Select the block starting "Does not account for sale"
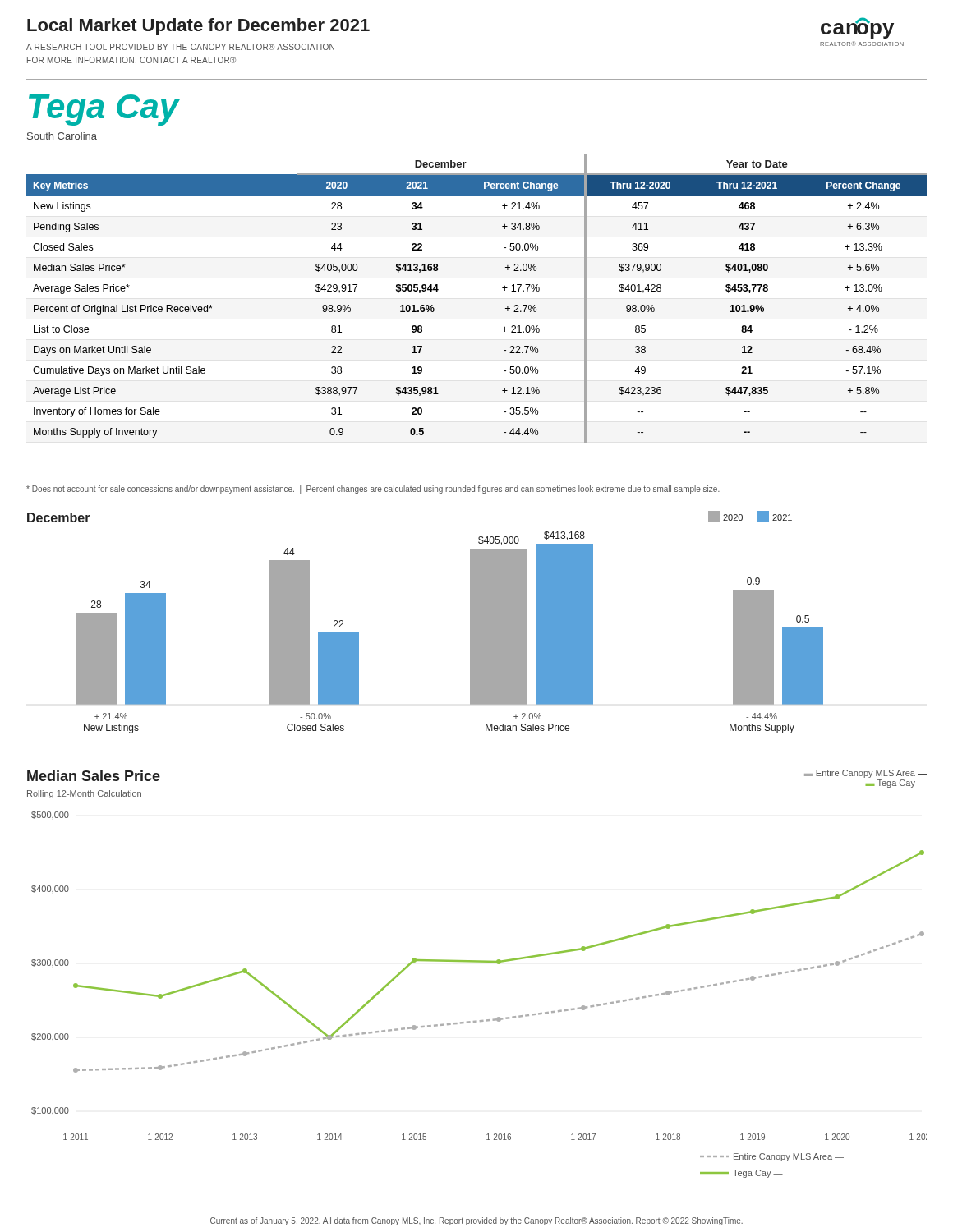Viewport: 953px width, 1232px height. 373,489
